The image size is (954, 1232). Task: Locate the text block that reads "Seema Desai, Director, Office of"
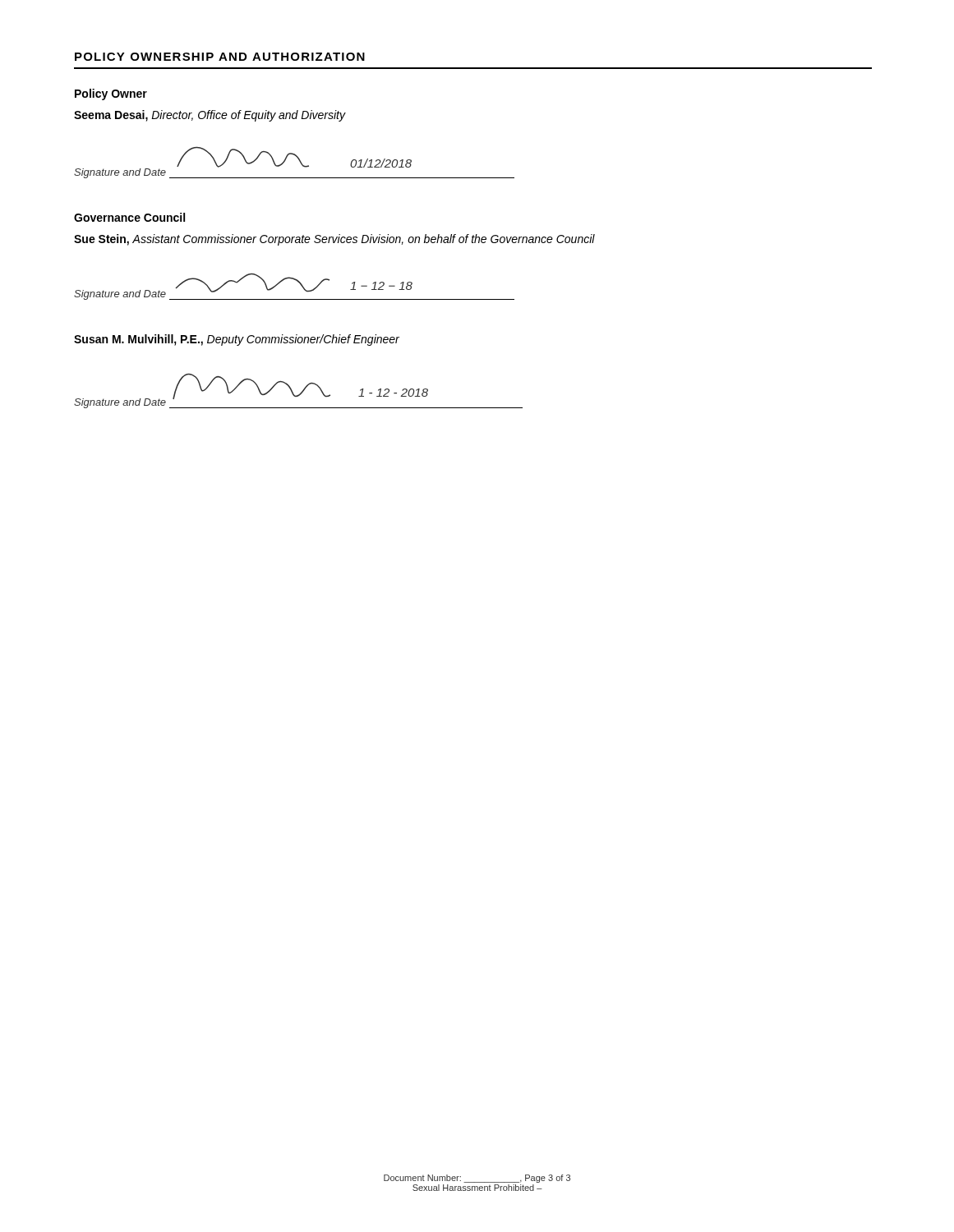coord(209,115)
